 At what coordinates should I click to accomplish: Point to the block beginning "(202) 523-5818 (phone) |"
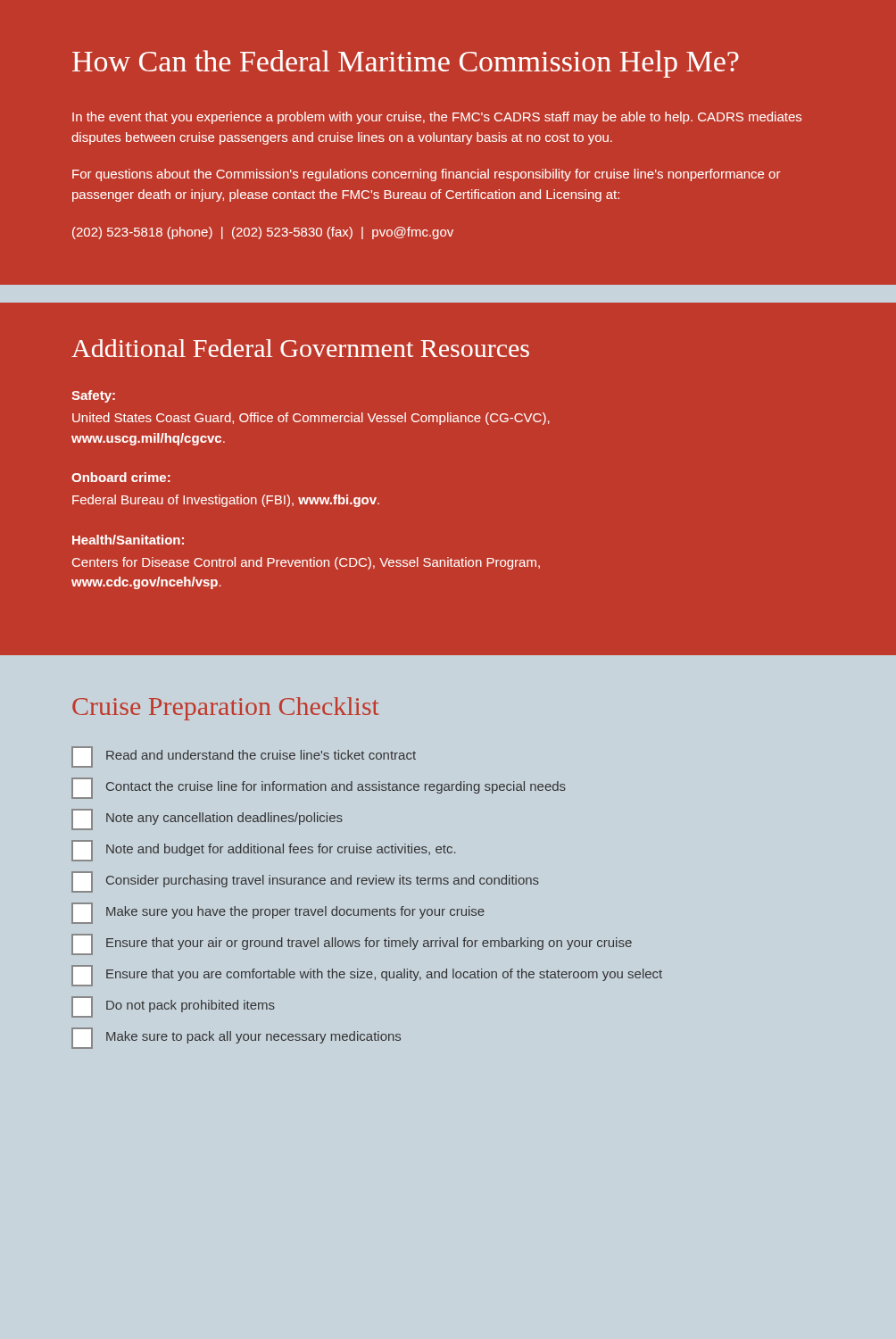(448, 231)
